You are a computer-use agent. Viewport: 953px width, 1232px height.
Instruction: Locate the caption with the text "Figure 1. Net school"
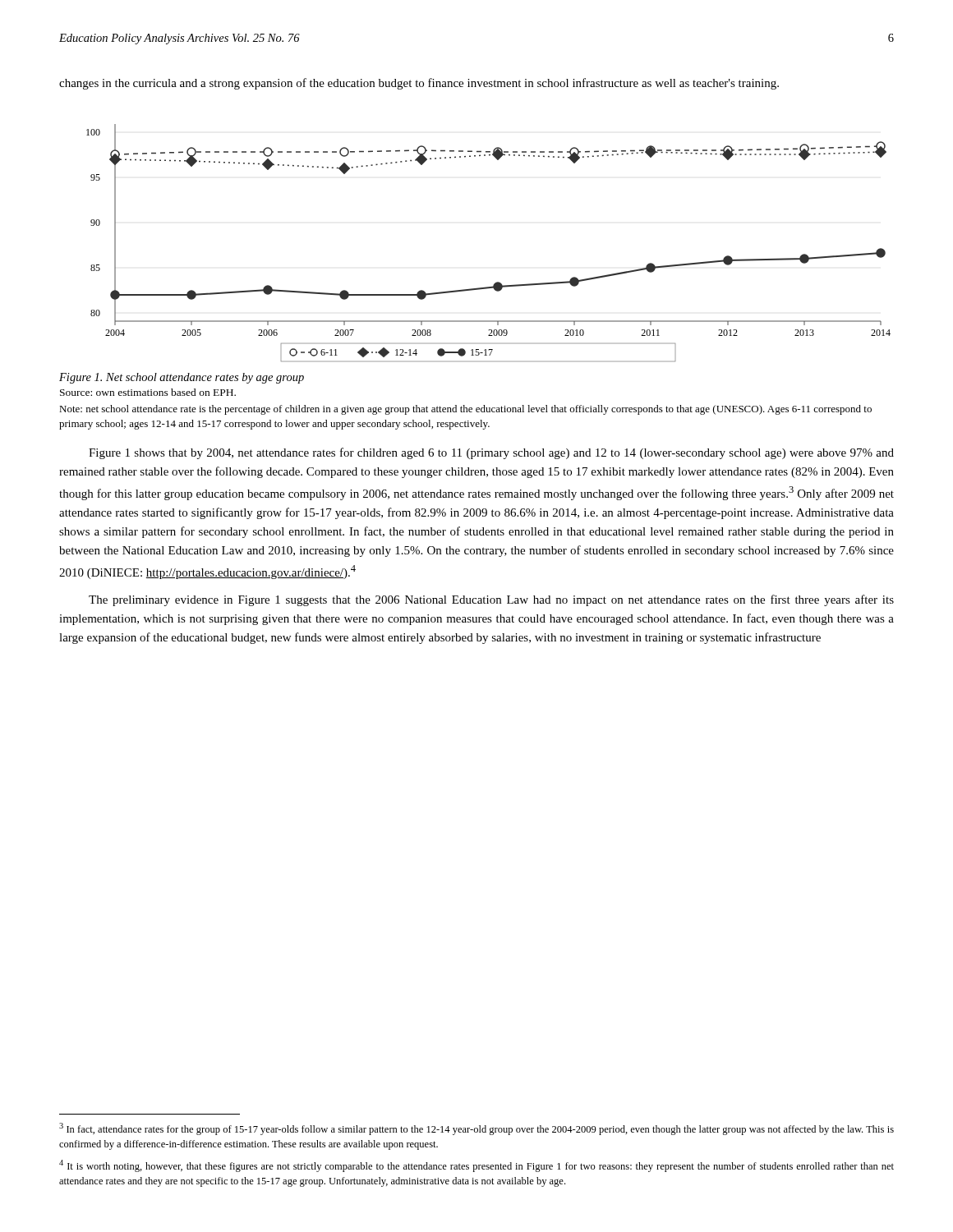pyautogui.click(x=476, y=401)
